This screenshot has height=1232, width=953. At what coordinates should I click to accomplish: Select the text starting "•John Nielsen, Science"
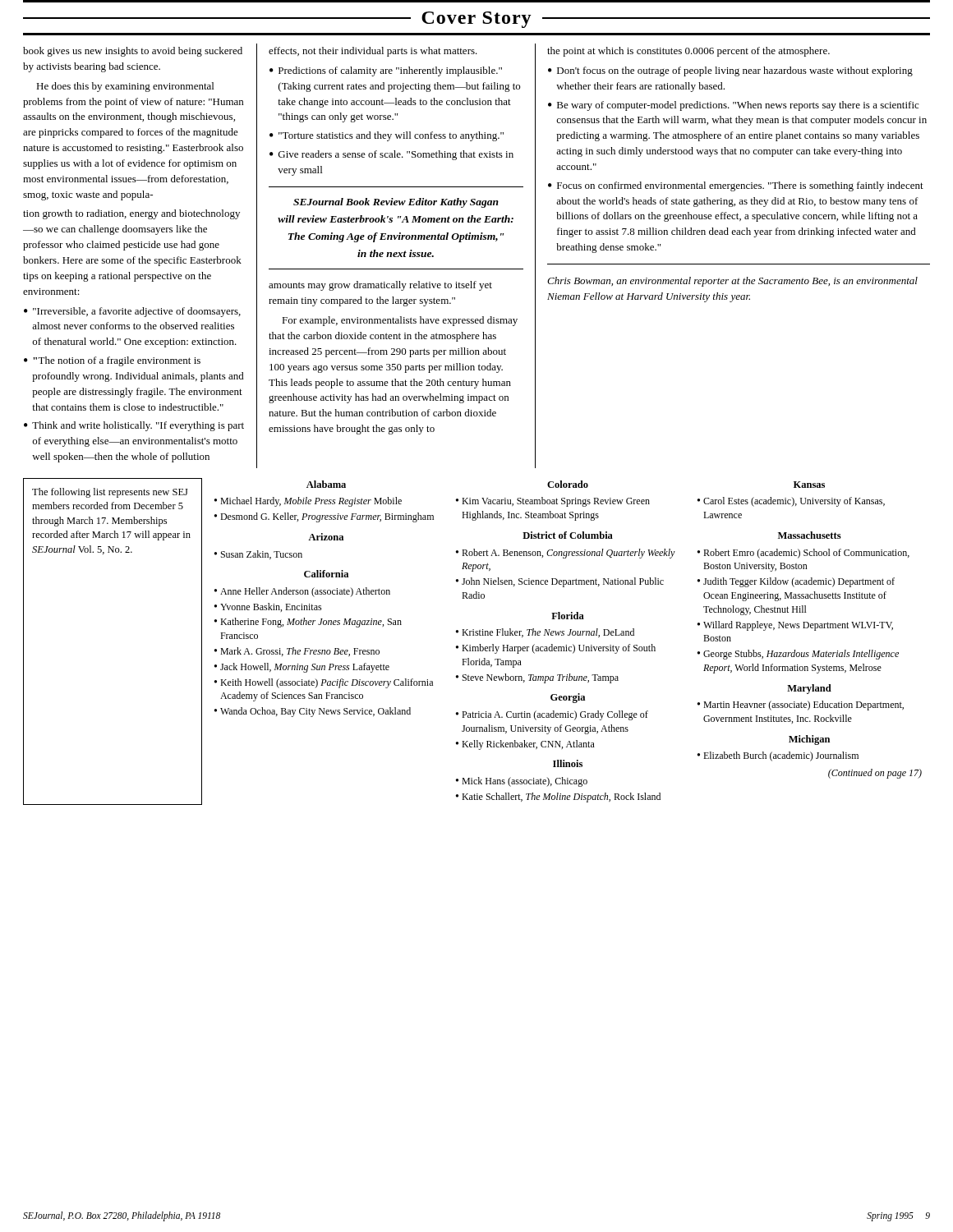point(568,589)
